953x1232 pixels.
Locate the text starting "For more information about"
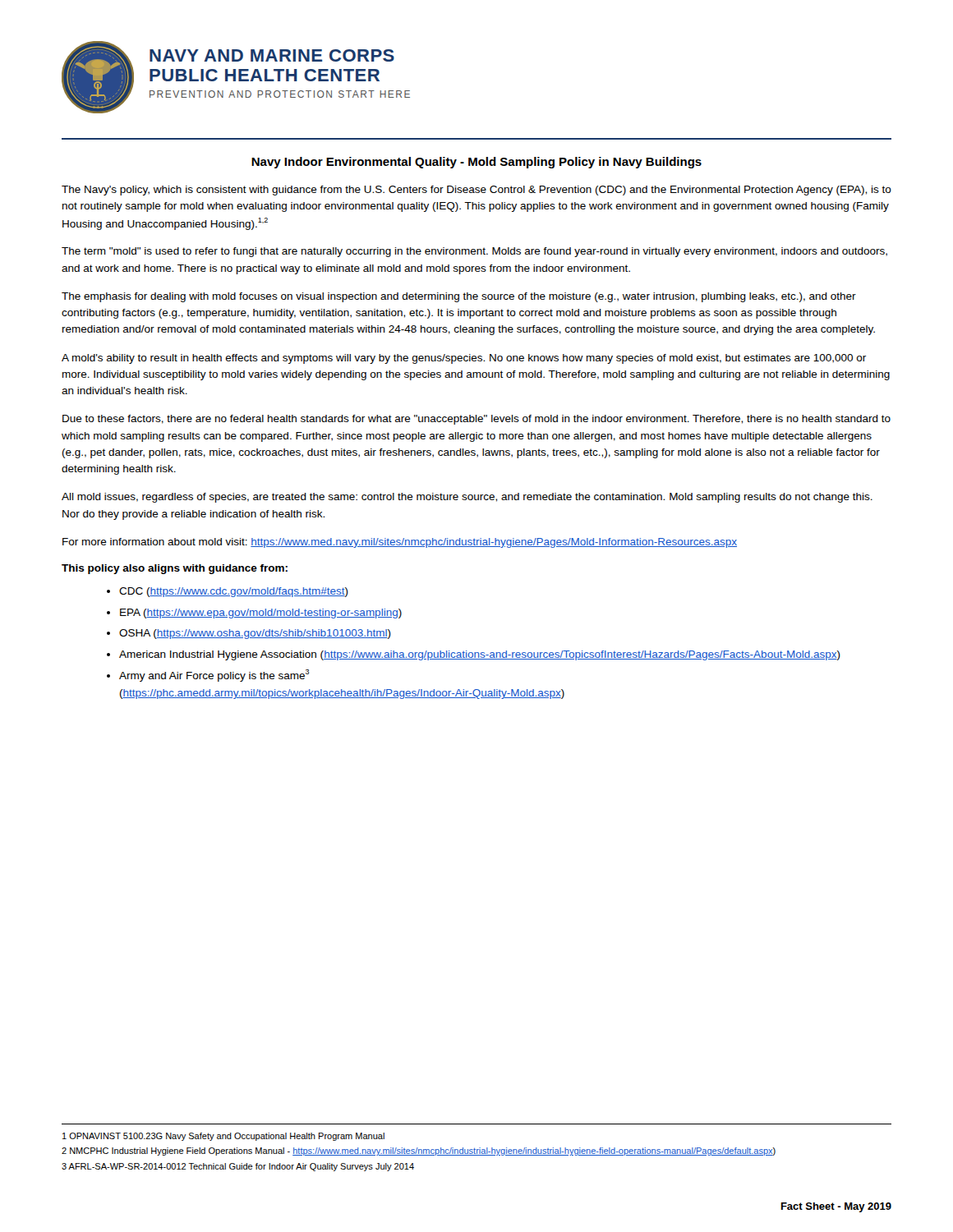point(399,541)
